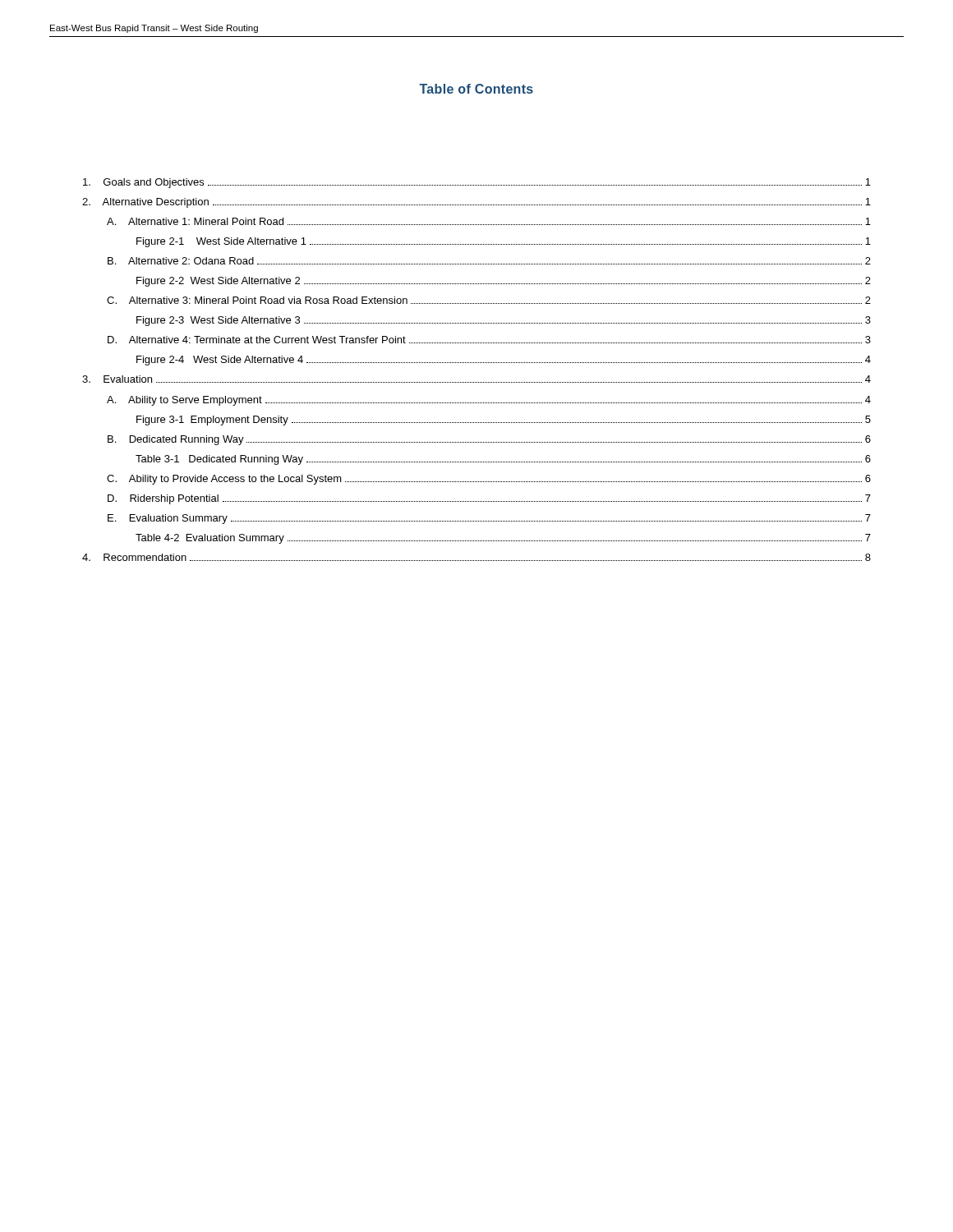953x1232 pixels.
Task: Click the passage that begins "A. Alternative 1: Mineral"
Action: point(489,222)
